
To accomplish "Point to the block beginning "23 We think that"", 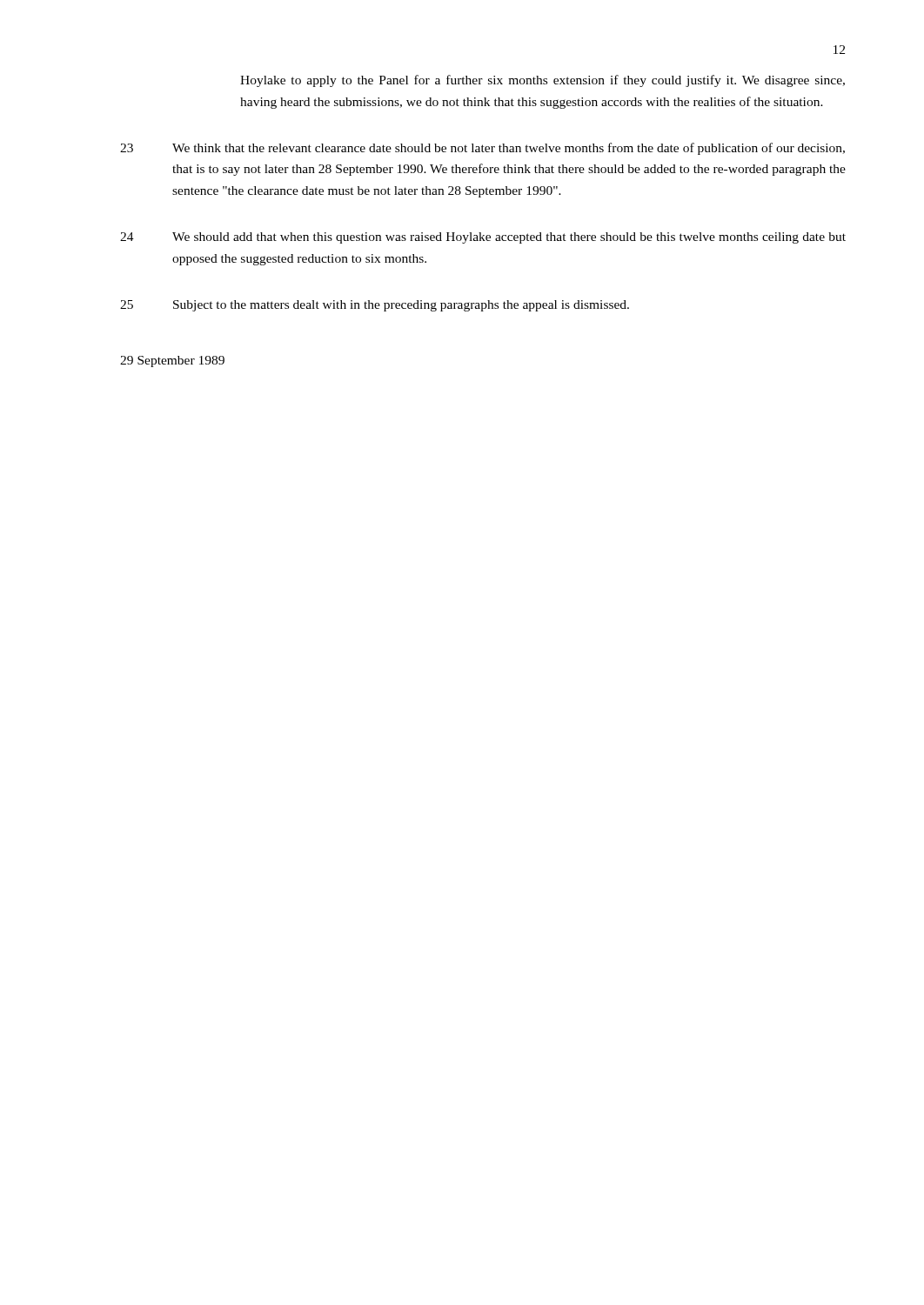I will point(483,170).
